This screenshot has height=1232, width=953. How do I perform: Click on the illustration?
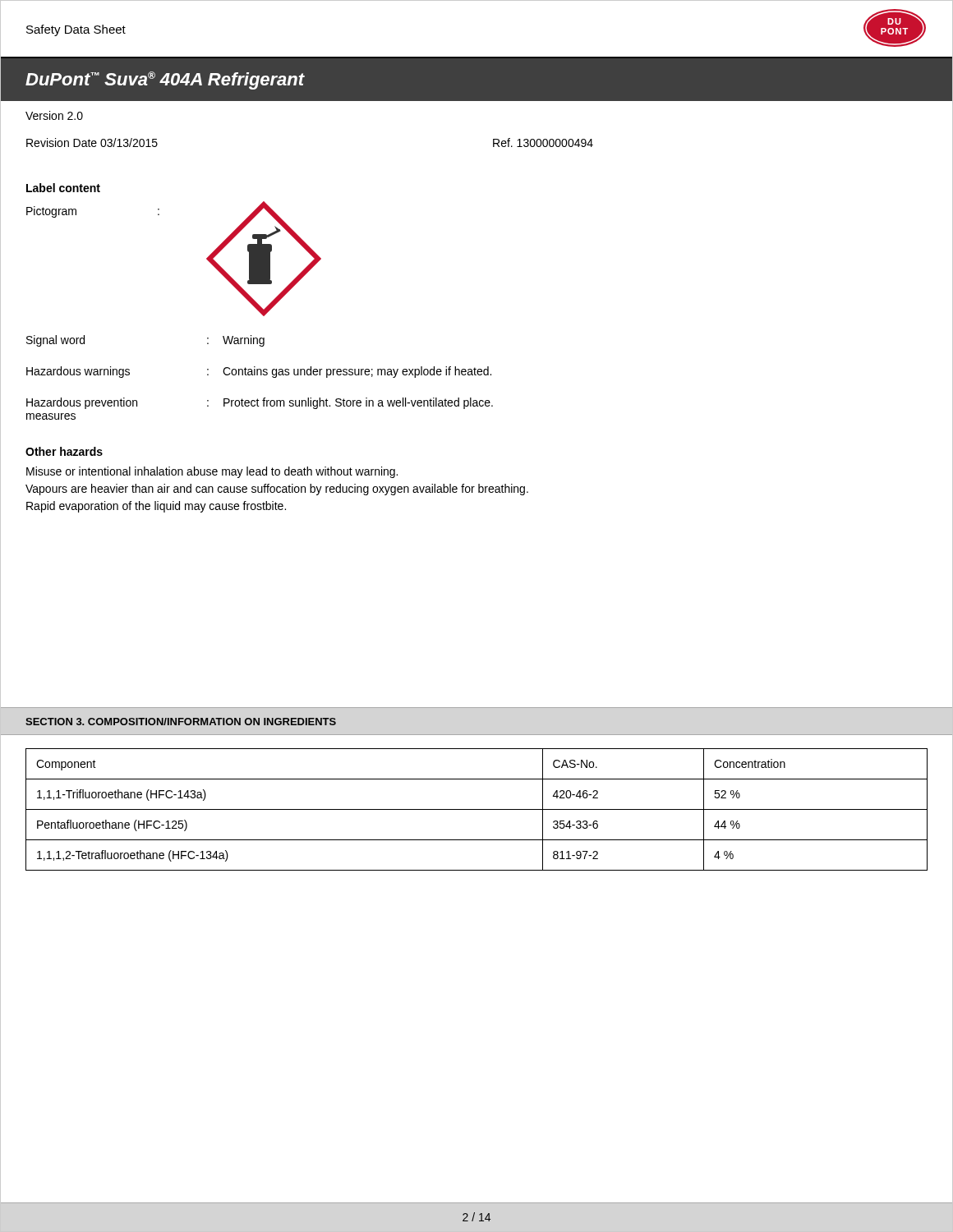[264, 260]
